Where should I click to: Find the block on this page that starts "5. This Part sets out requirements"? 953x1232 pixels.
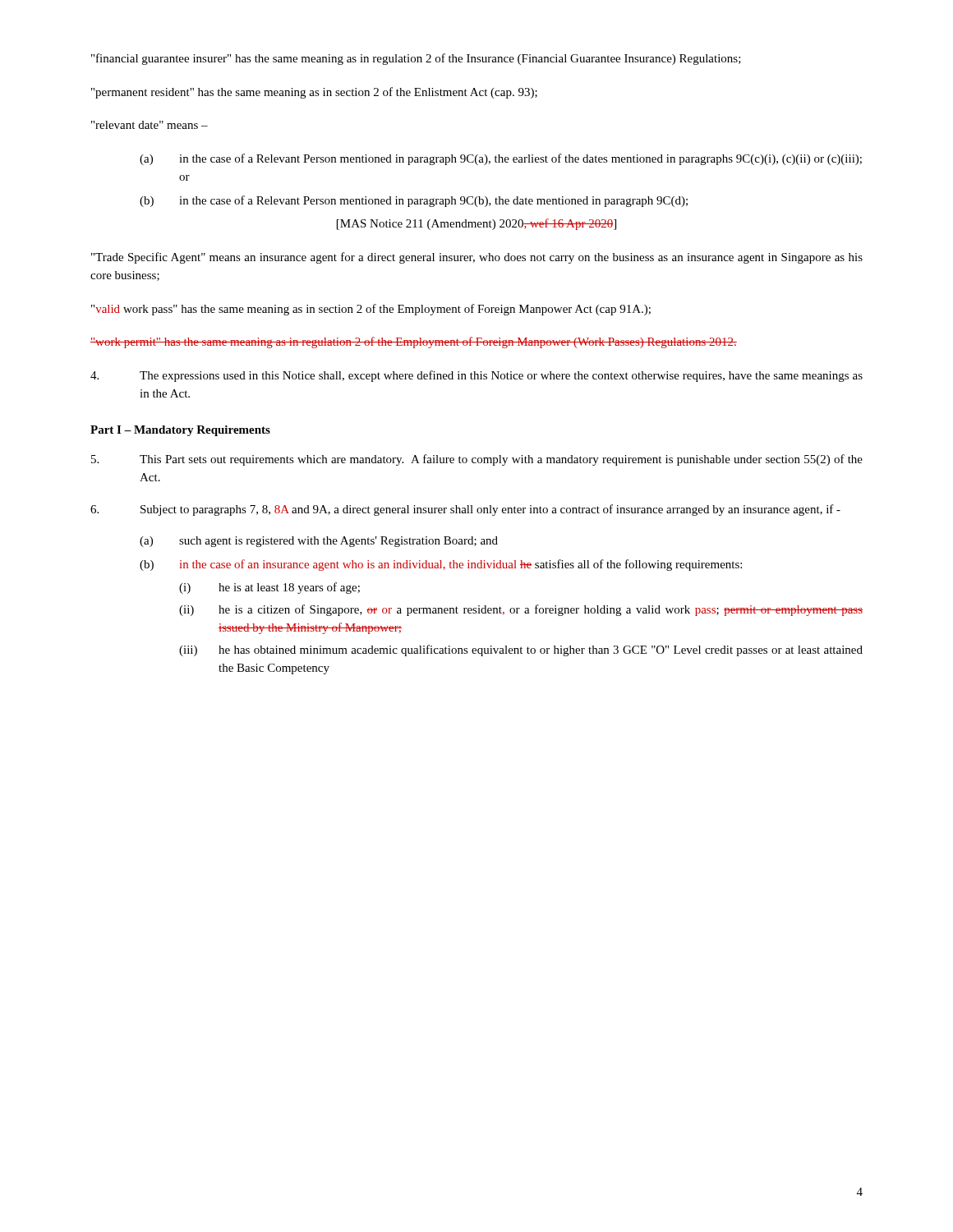tap(476, 468)
